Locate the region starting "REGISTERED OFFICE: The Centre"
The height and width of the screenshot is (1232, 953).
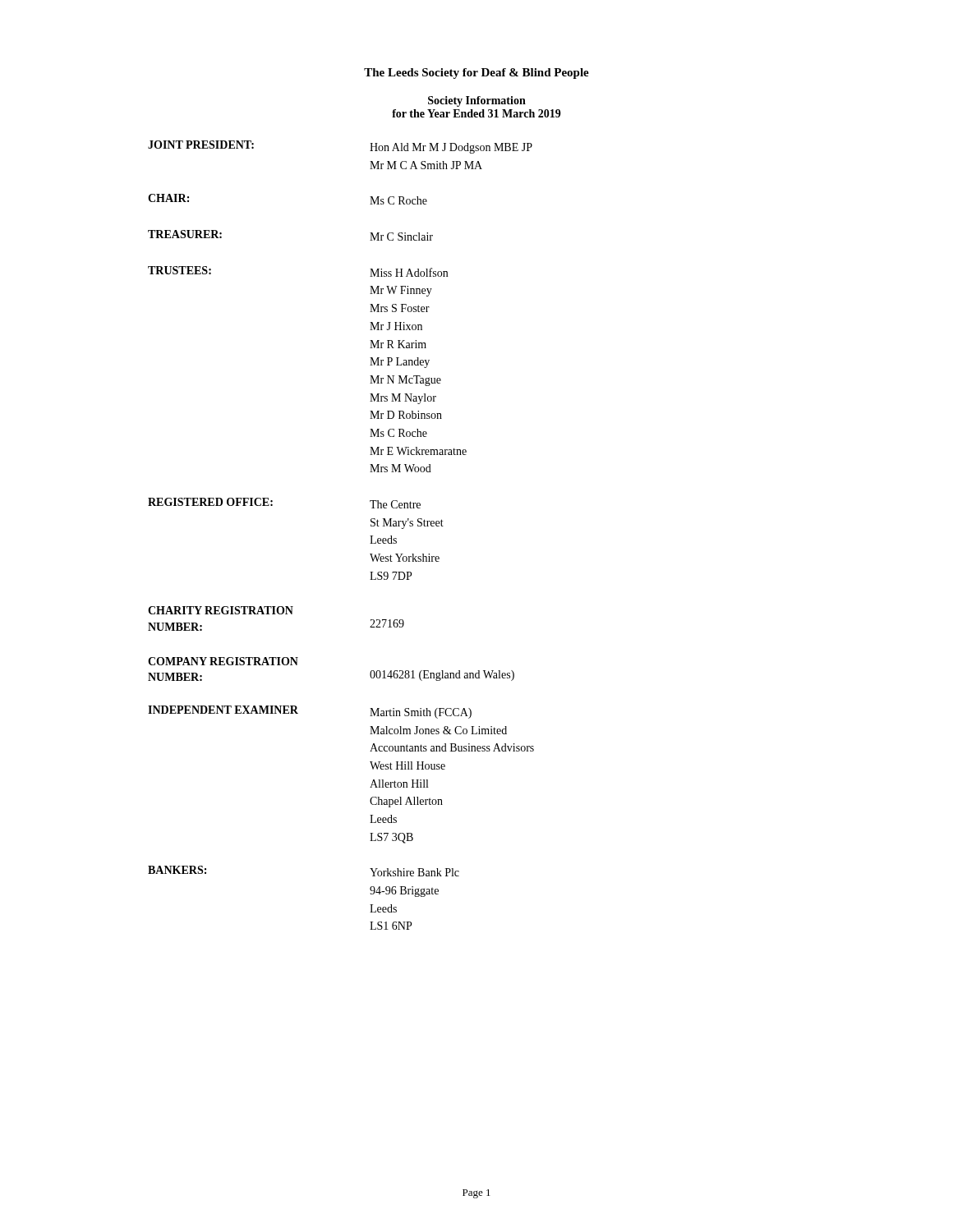(218, 503)
